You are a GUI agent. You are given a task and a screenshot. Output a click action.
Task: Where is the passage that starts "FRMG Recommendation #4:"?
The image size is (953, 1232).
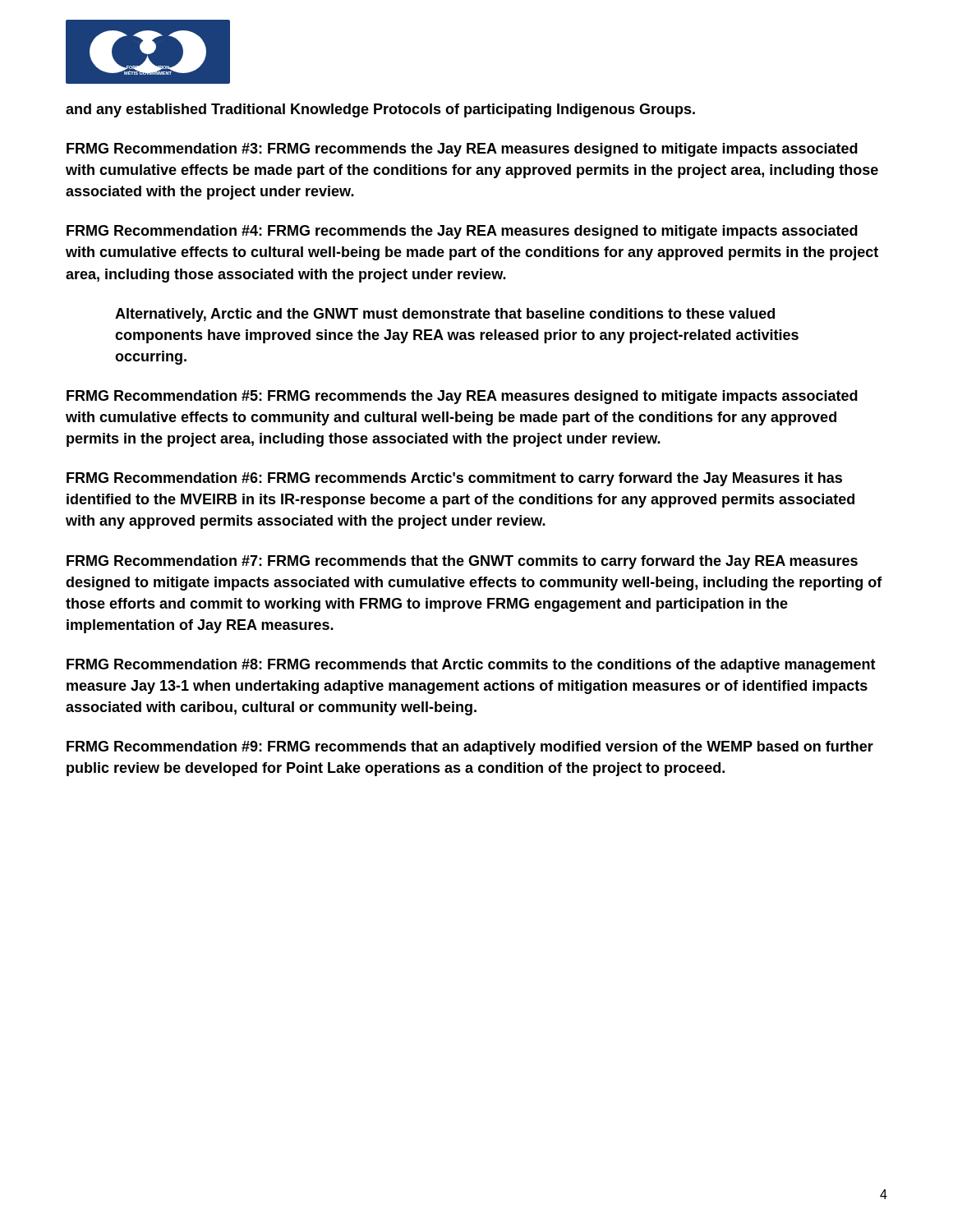476,253
